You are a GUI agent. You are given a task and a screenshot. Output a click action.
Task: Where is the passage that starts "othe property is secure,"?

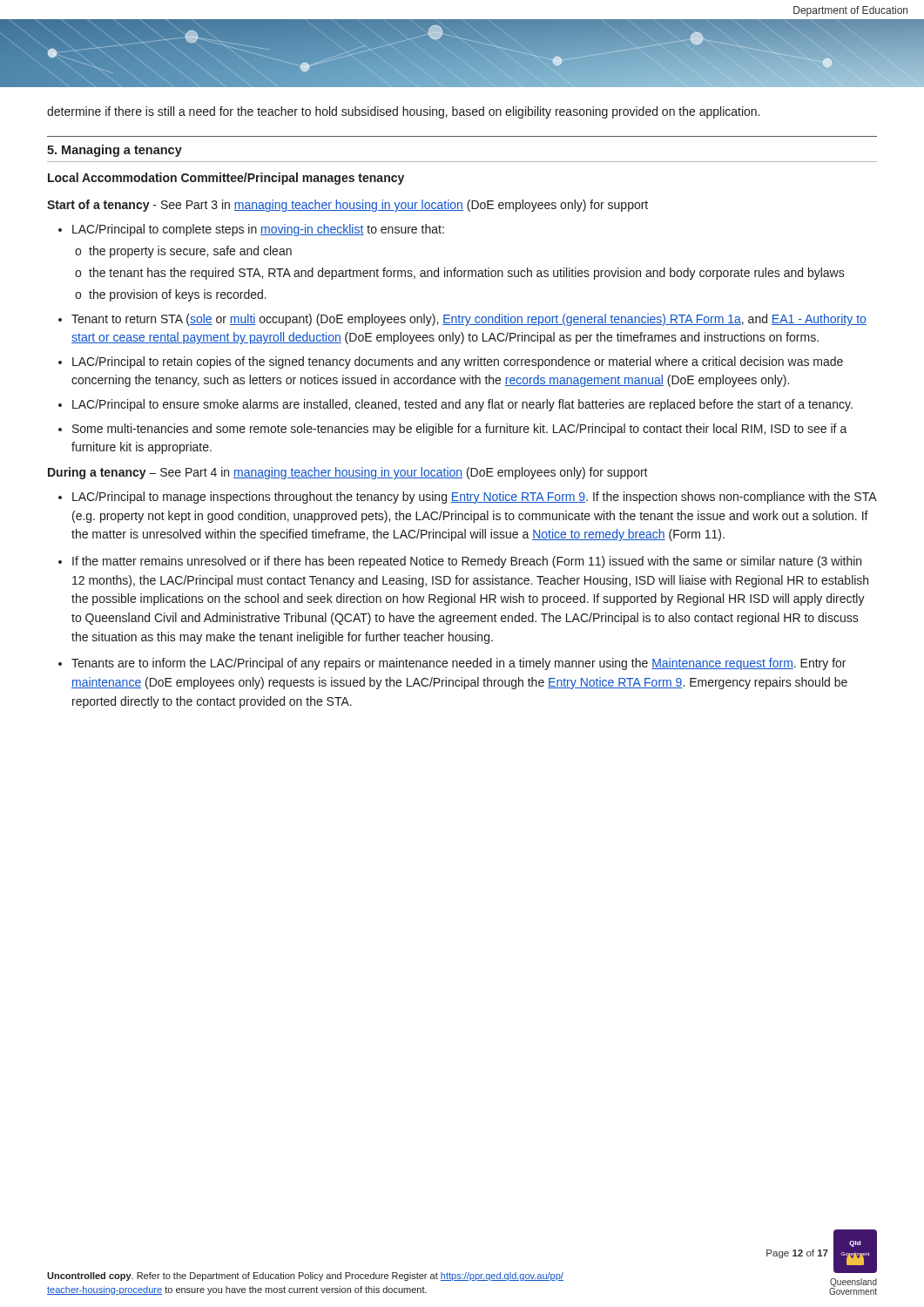click(184, 251)
